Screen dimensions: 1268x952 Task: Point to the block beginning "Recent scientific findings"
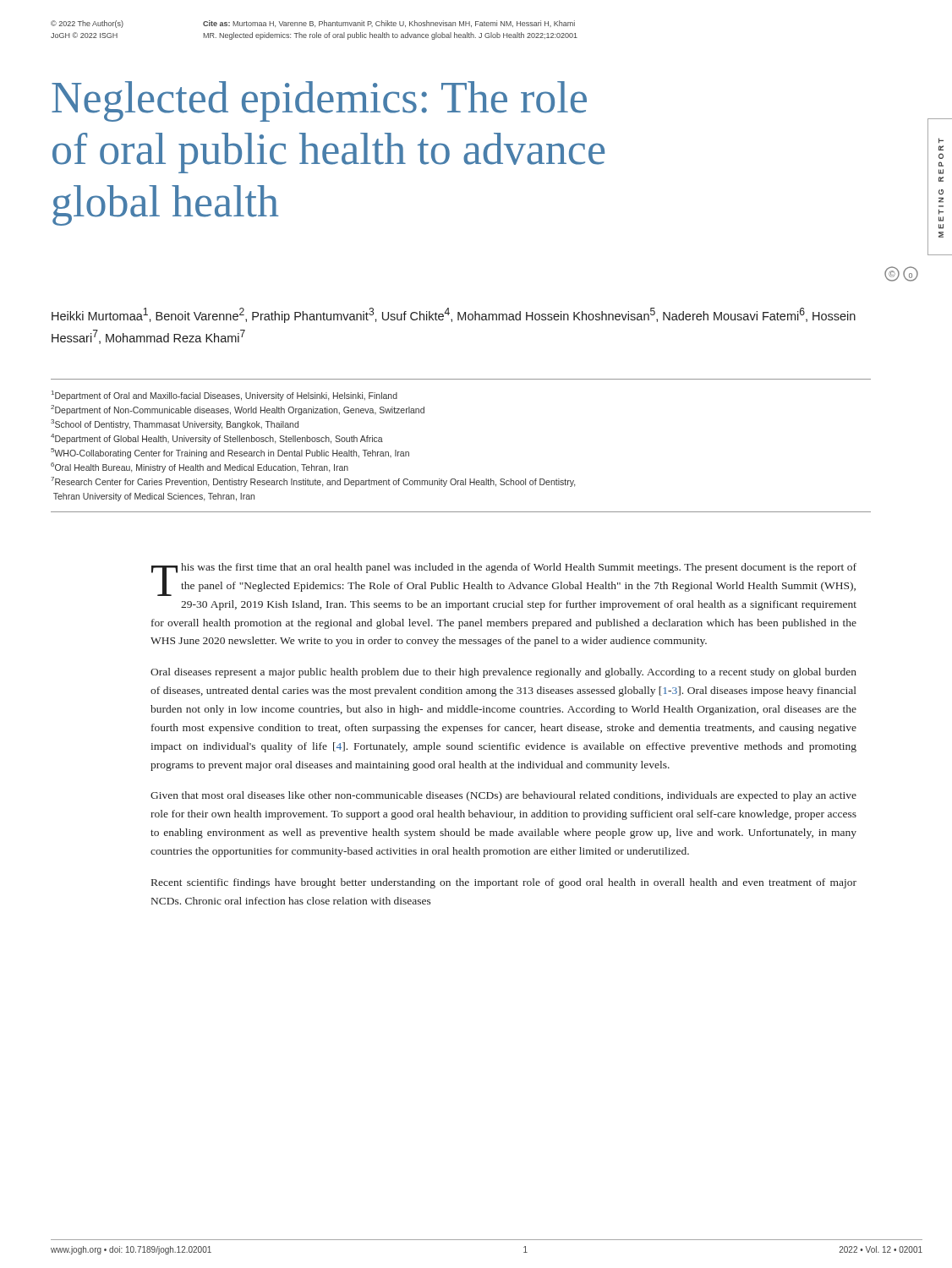[x=503, y=891]
